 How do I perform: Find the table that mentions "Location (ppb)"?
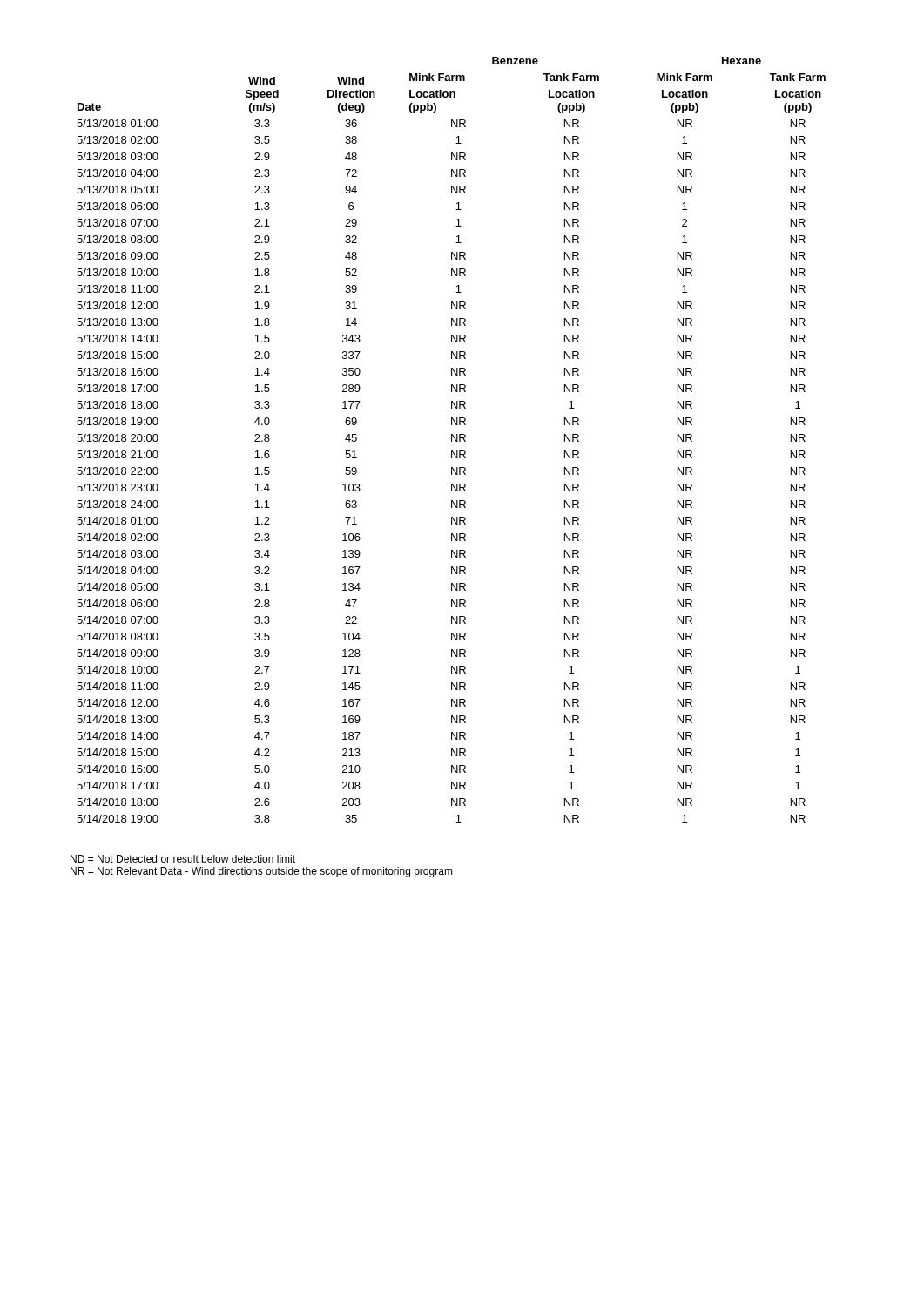click(462, 440)
